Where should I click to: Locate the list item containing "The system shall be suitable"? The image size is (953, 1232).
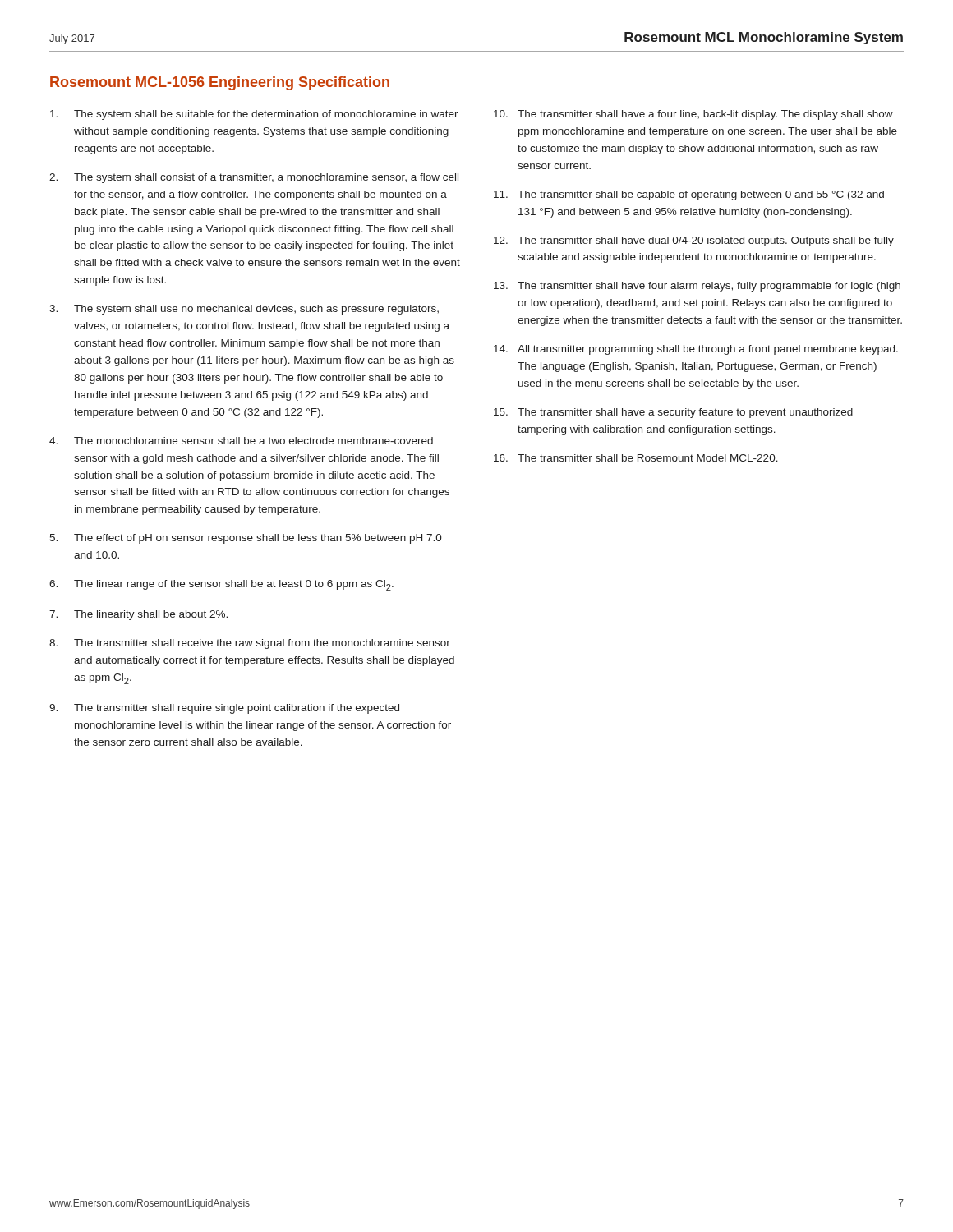click(x=255, y=132)
